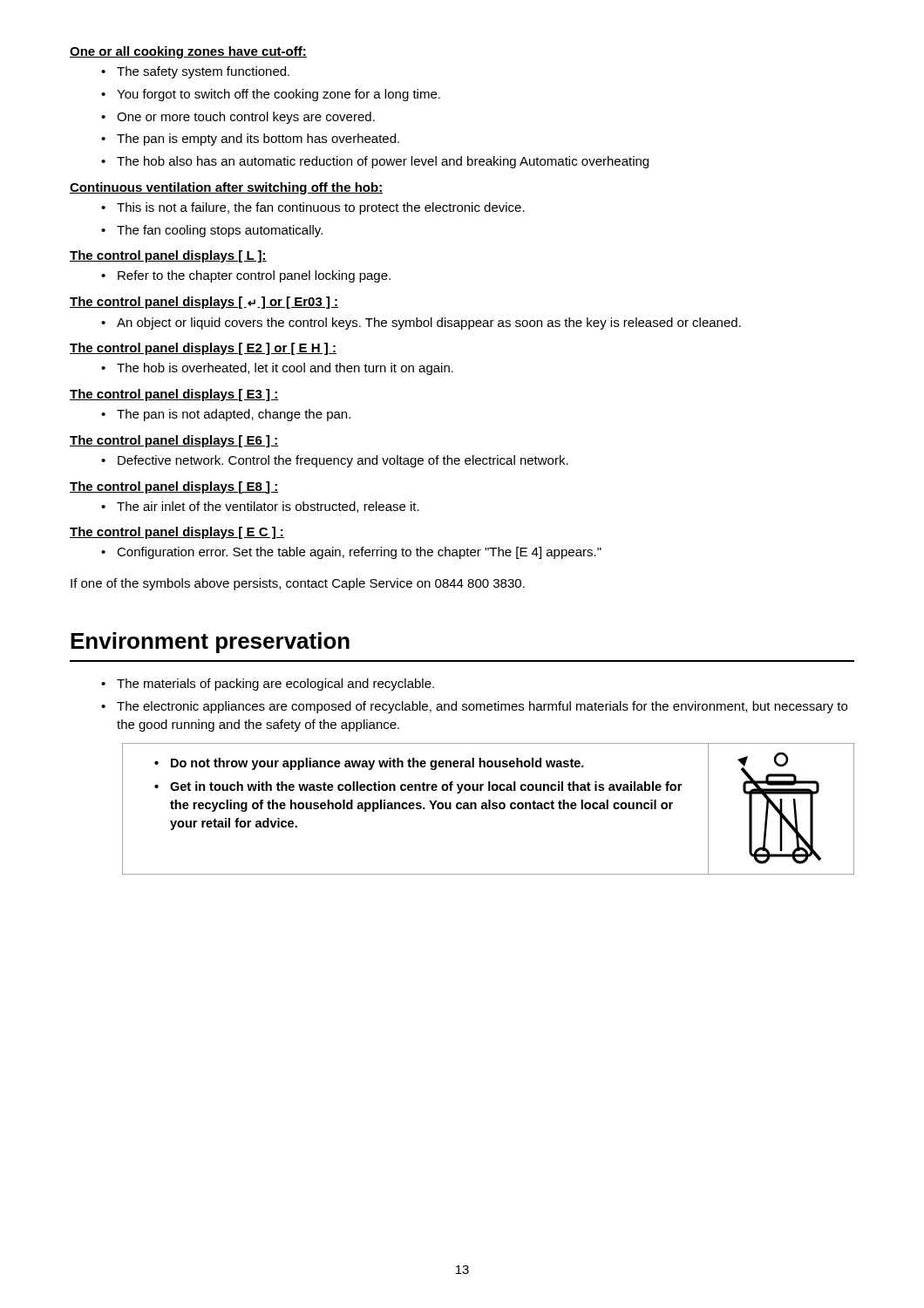
Task: Click on the list item containing "The materials of packing are ecological"
Action: click(x=268, y=685)
